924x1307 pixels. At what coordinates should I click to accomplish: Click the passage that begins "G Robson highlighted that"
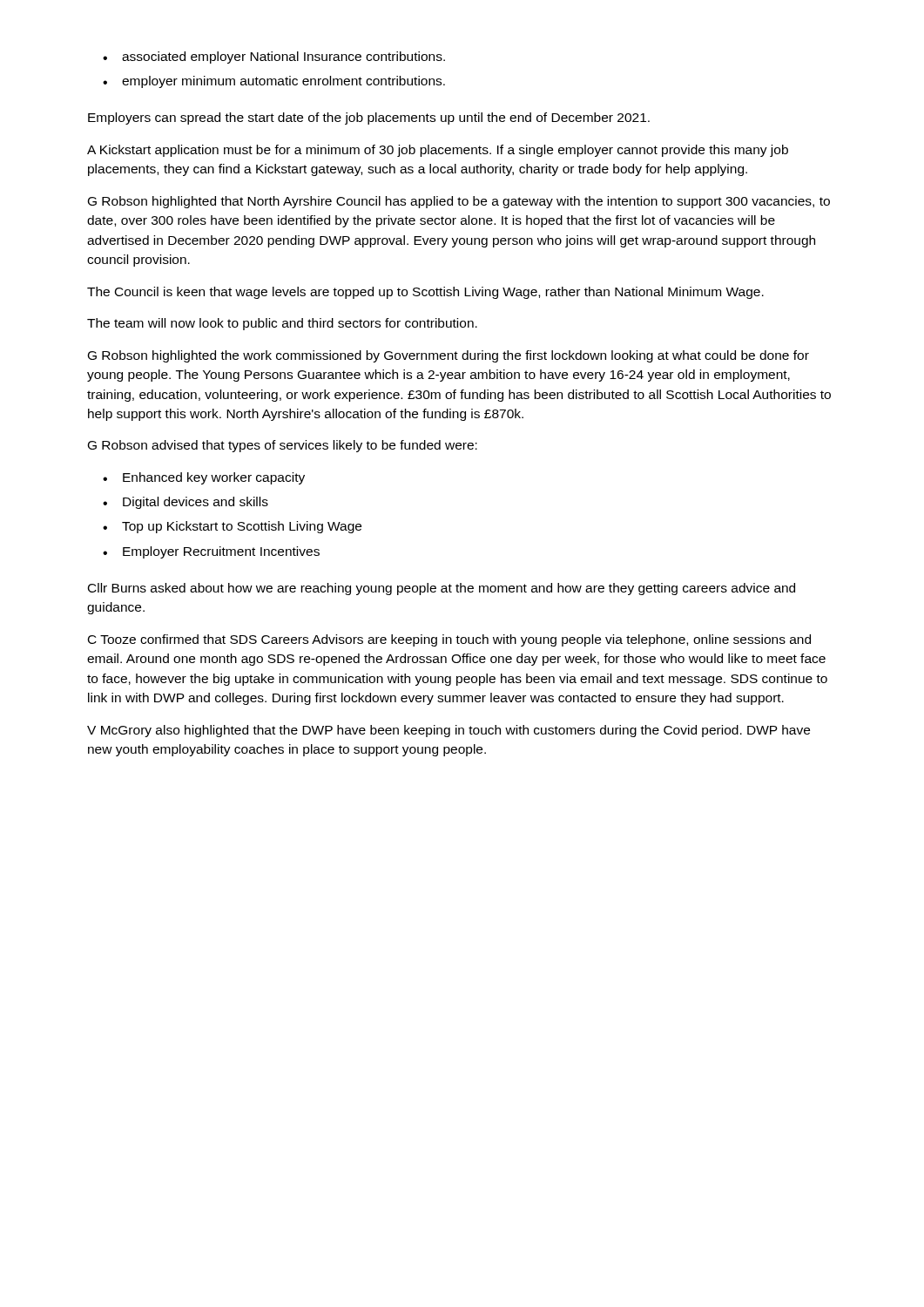coord(459,230)
